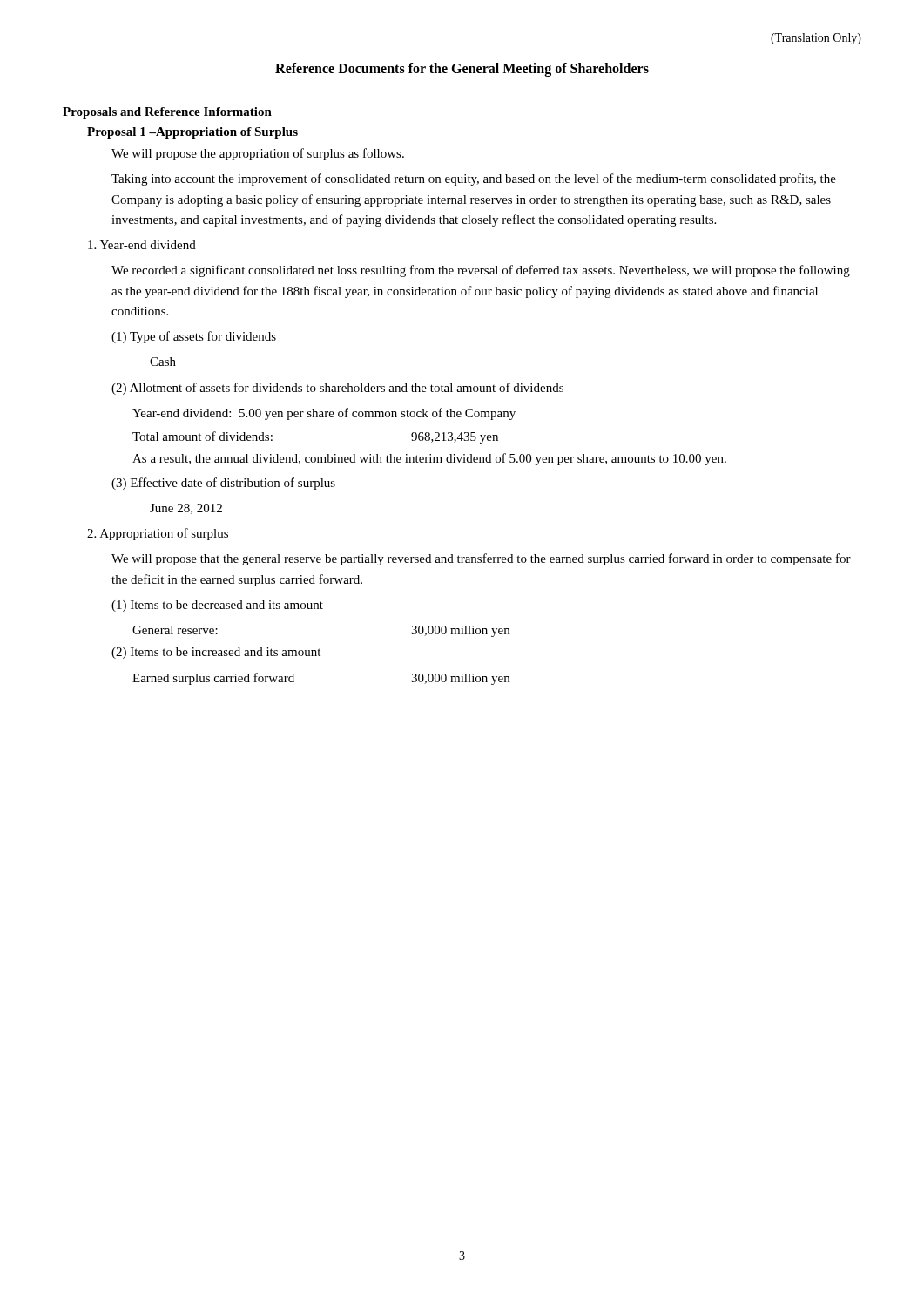This screenshot has height=1307, width=924.
Task: Select the section header with the text "Proposal 1 –Appropriation of"
Action: [x=193, y=132]
